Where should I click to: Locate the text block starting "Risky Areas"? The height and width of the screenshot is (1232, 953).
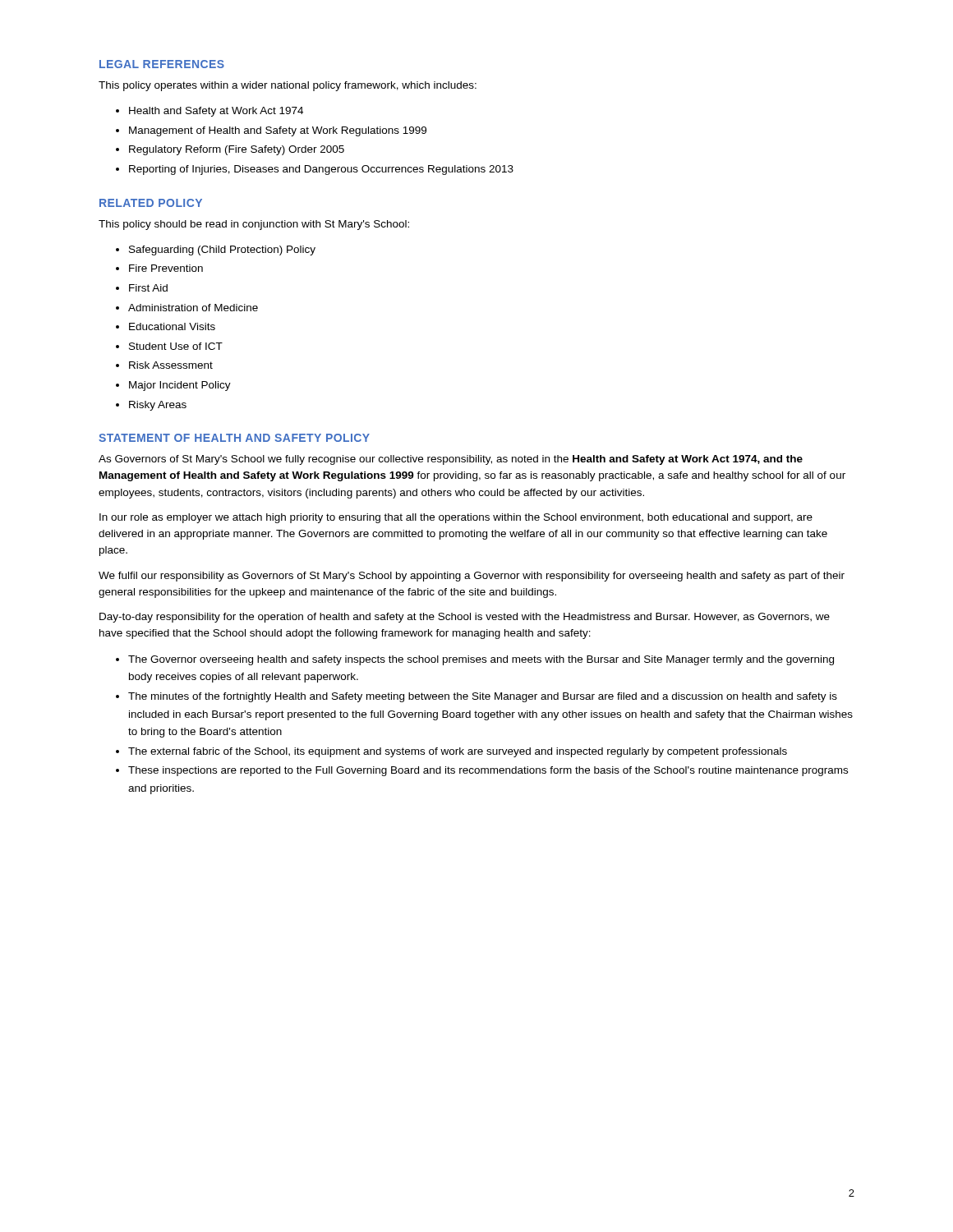[157, 404]
